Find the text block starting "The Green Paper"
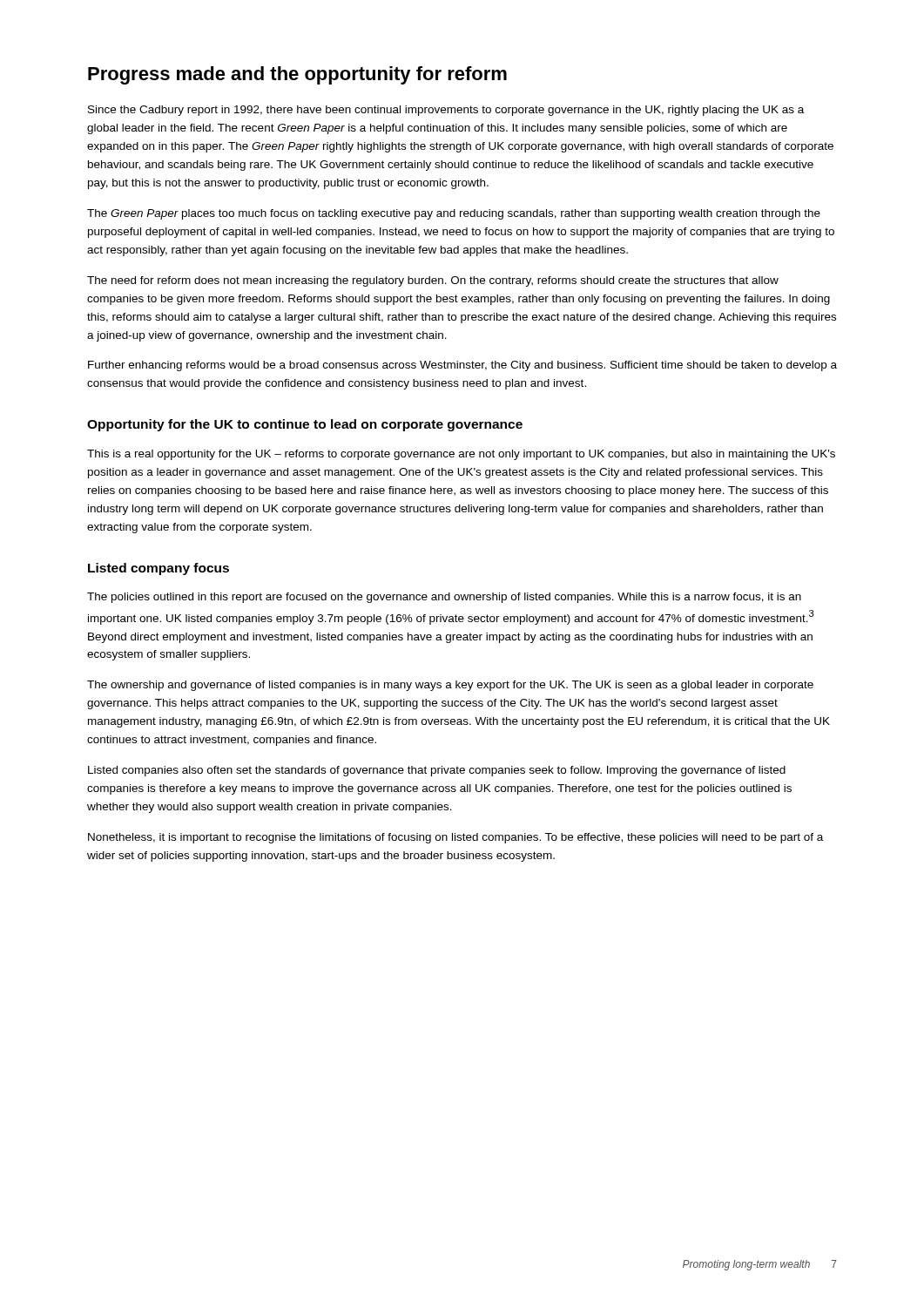The image size is (924, 1307). tap(462, 232)
